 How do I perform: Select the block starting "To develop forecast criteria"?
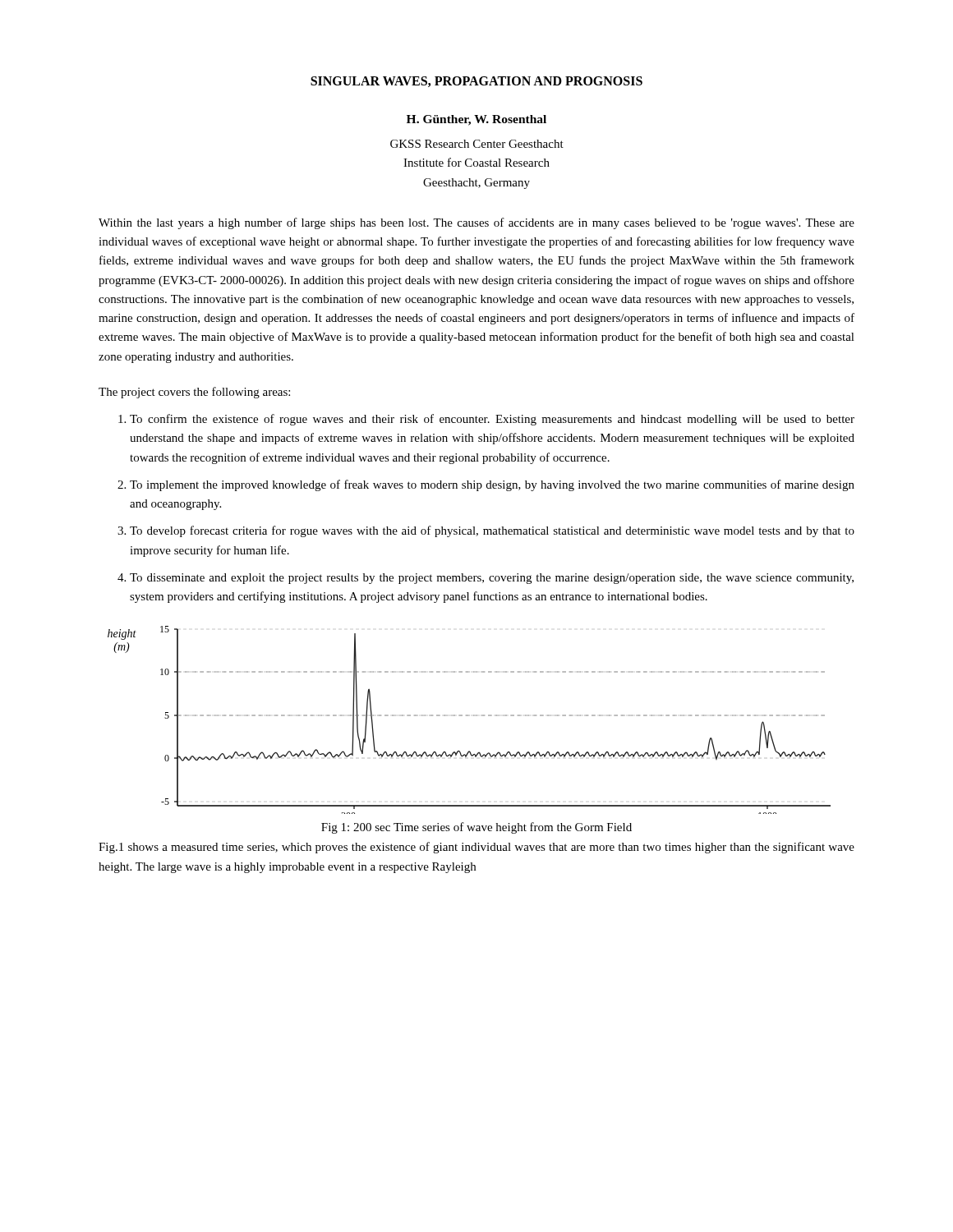[x=492, y=540]
